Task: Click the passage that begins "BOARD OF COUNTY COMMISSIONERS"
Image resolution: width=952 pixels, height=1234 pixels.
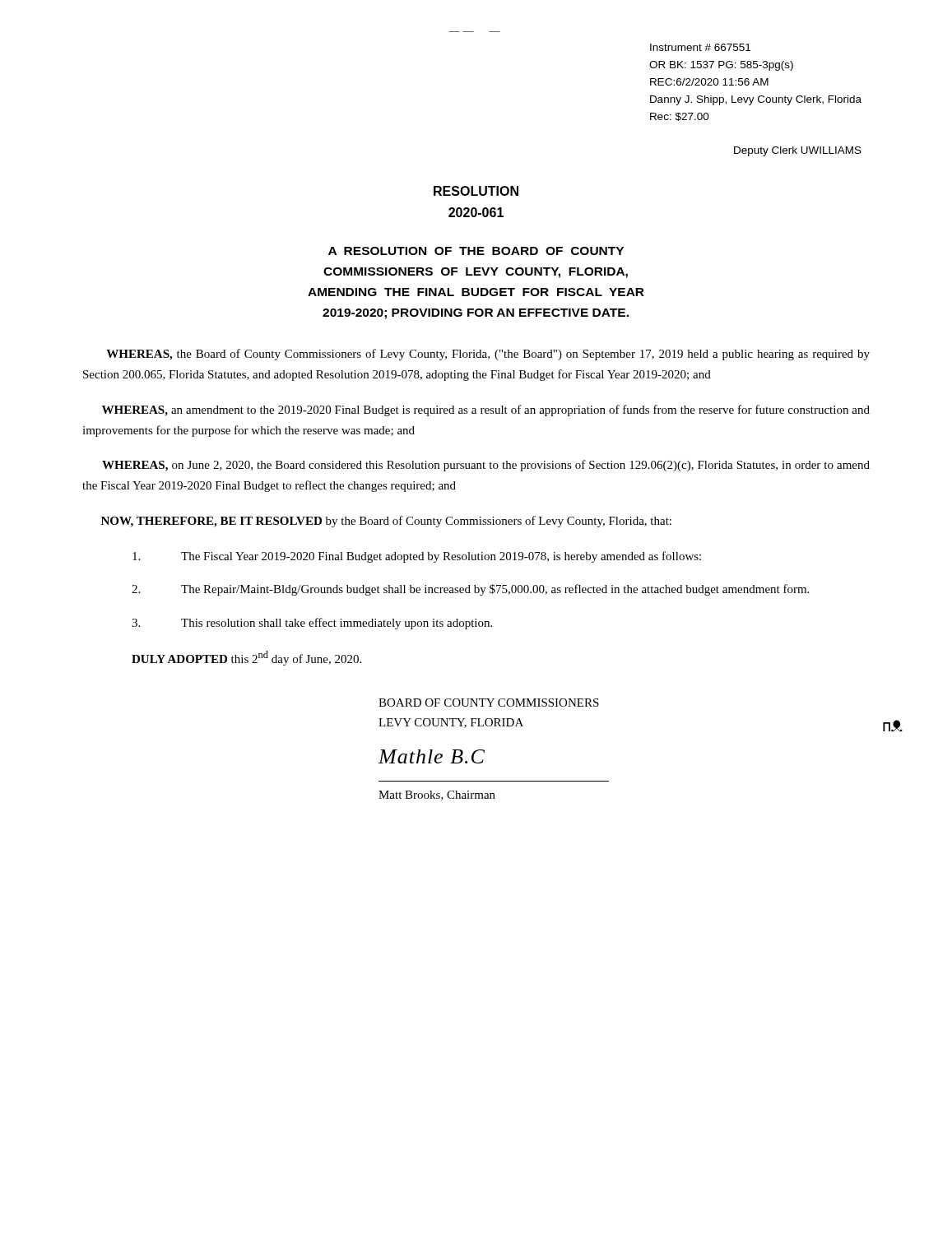Action: pyautogui.click(x=489, y=703)
